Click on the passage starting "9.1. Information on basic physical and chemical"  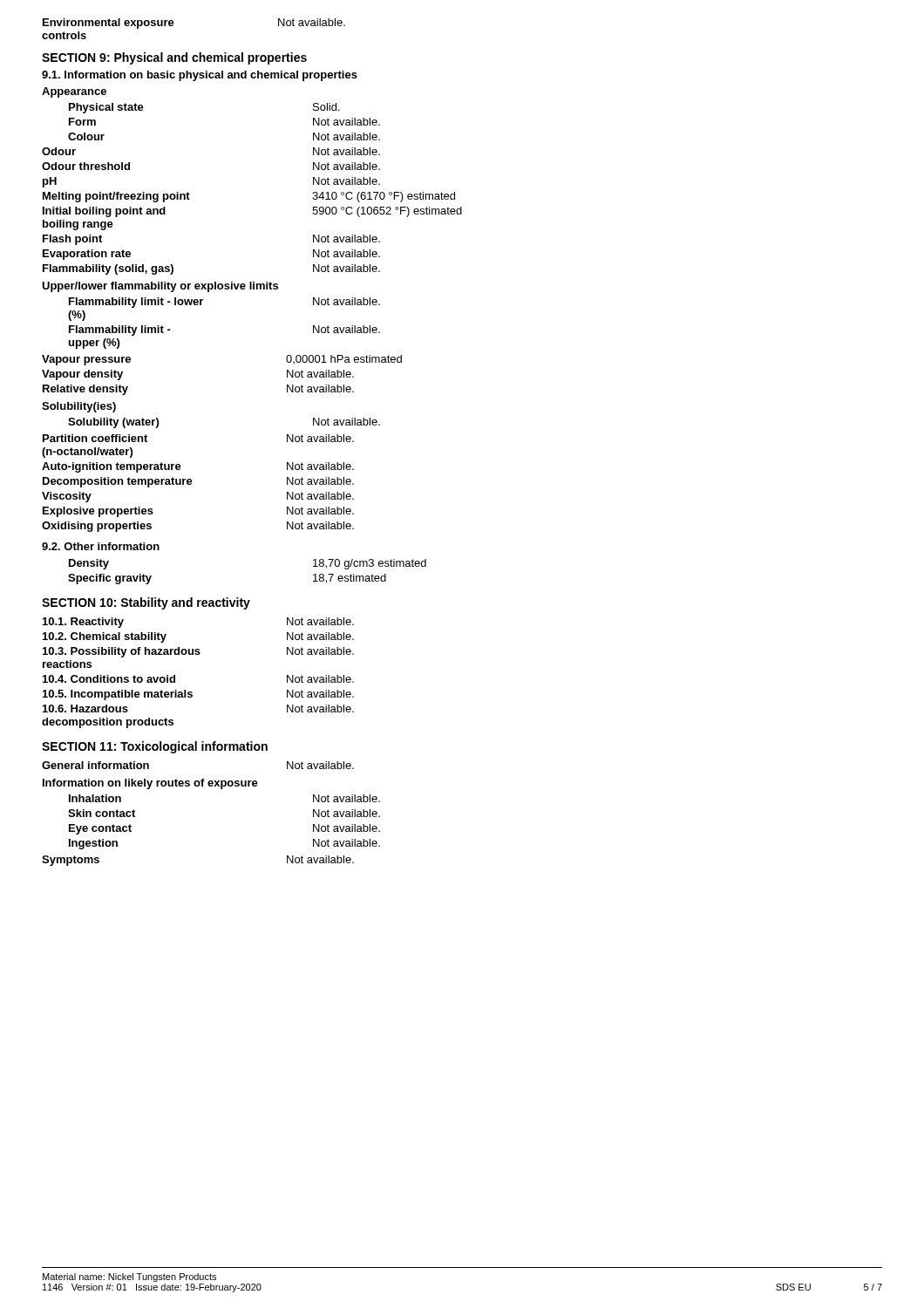(x=200, y=75)
